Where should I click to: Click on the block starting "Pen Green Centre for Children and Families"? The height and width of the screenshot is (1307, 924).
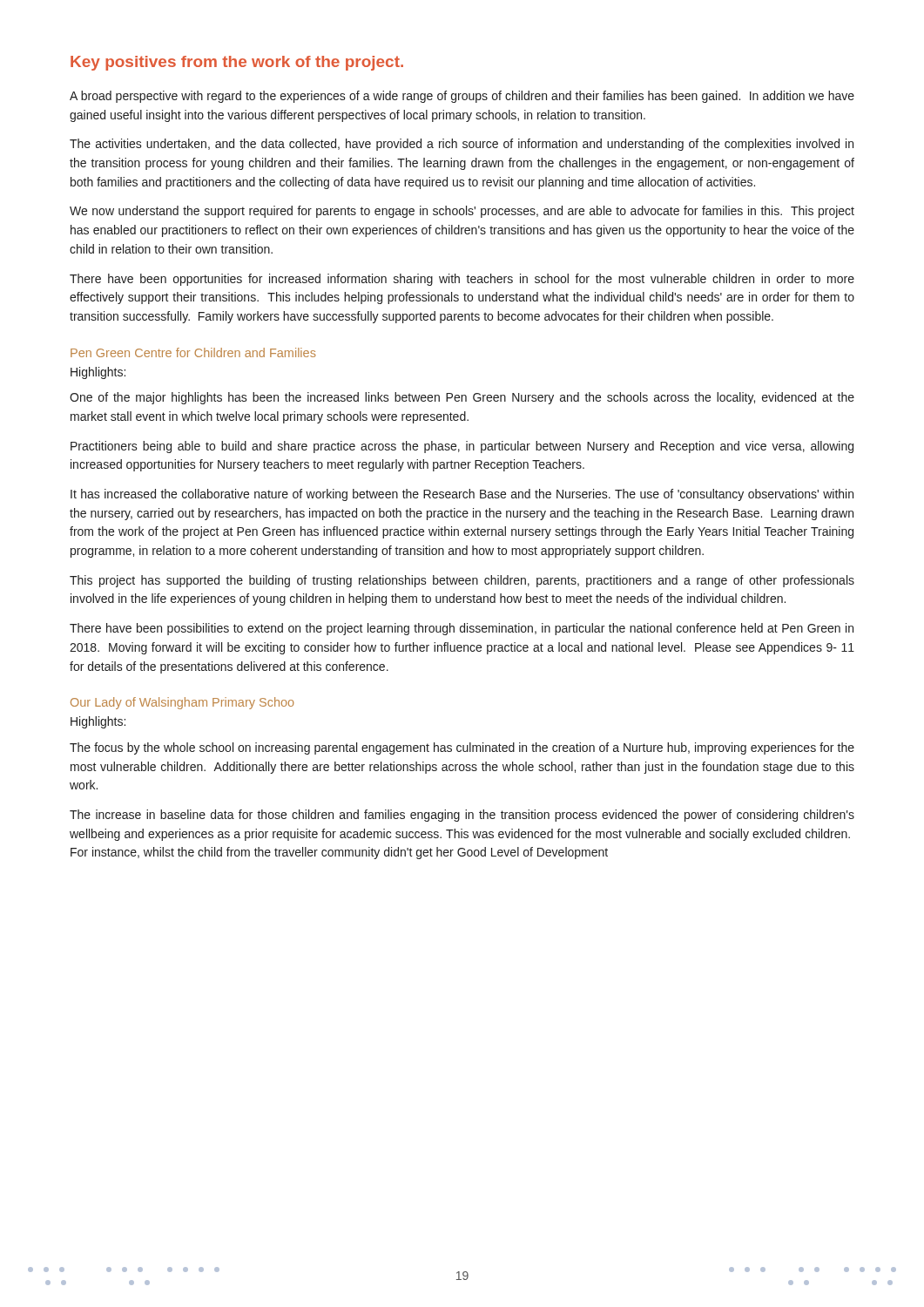193,352
